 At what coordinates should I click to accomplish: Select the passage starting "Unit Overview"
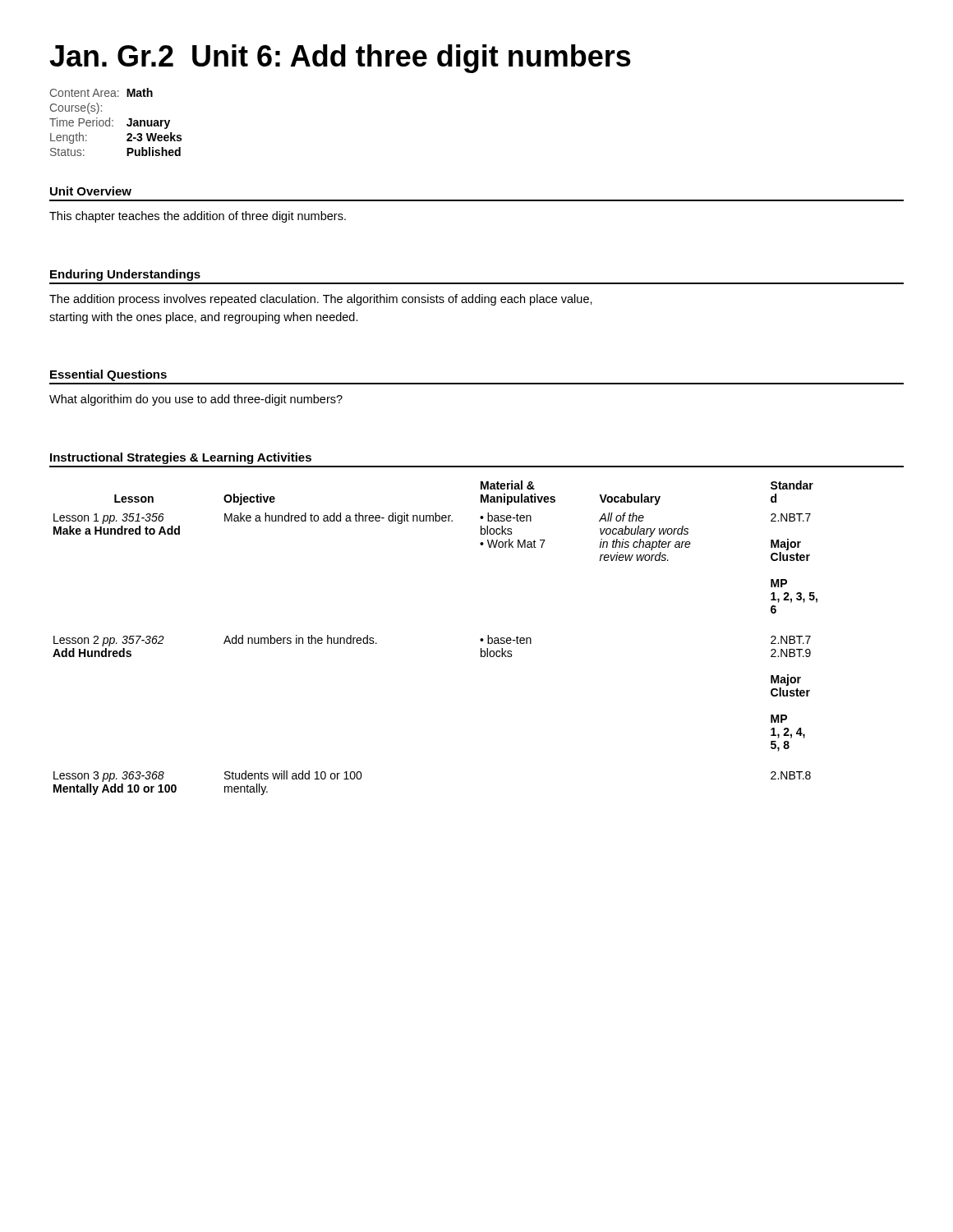click(x=90, y=191)
